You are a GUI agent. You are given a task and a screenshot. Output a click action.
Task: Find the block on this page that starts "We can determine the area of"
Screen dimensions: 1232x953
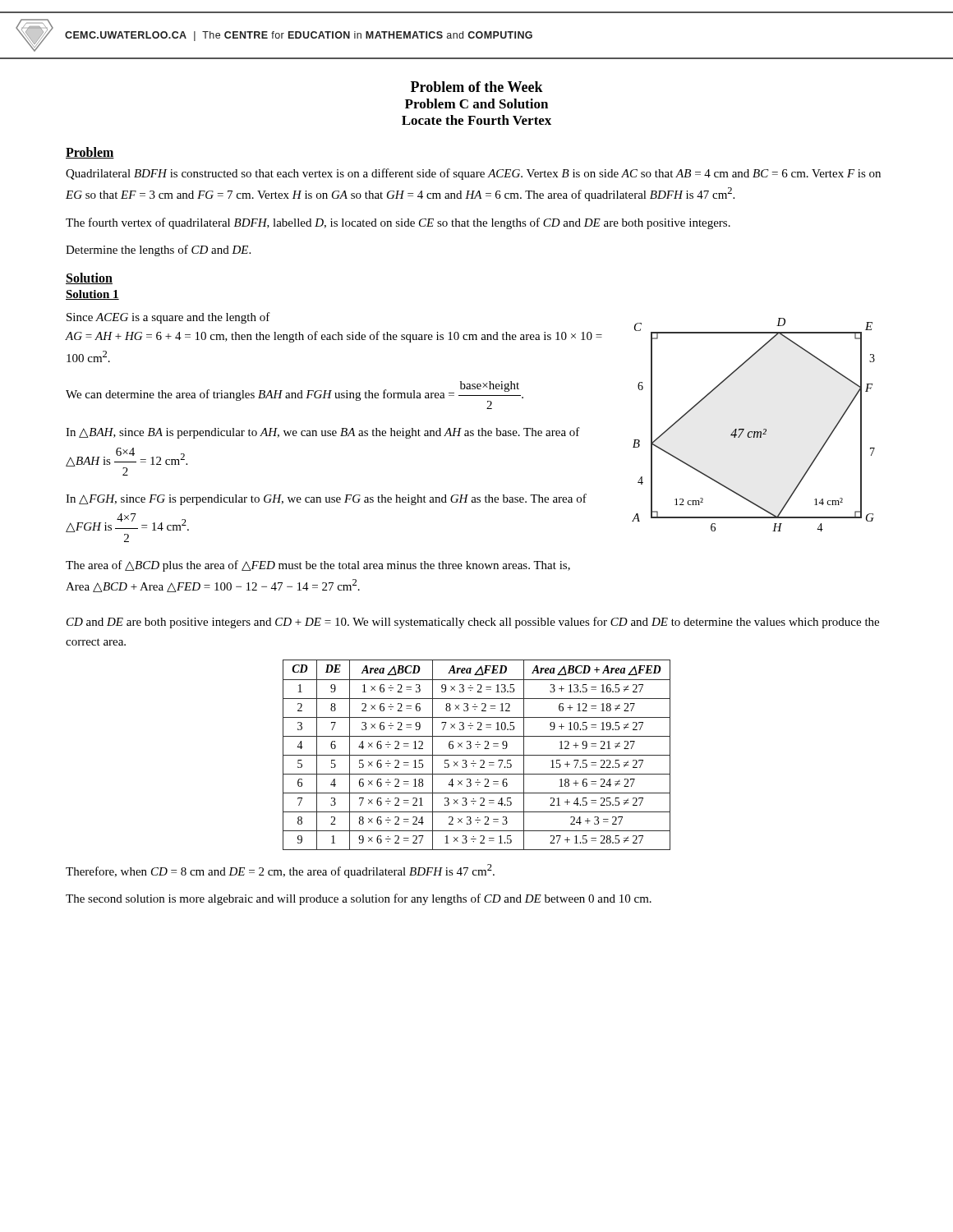pyautogui.click(x=295, y=395)
